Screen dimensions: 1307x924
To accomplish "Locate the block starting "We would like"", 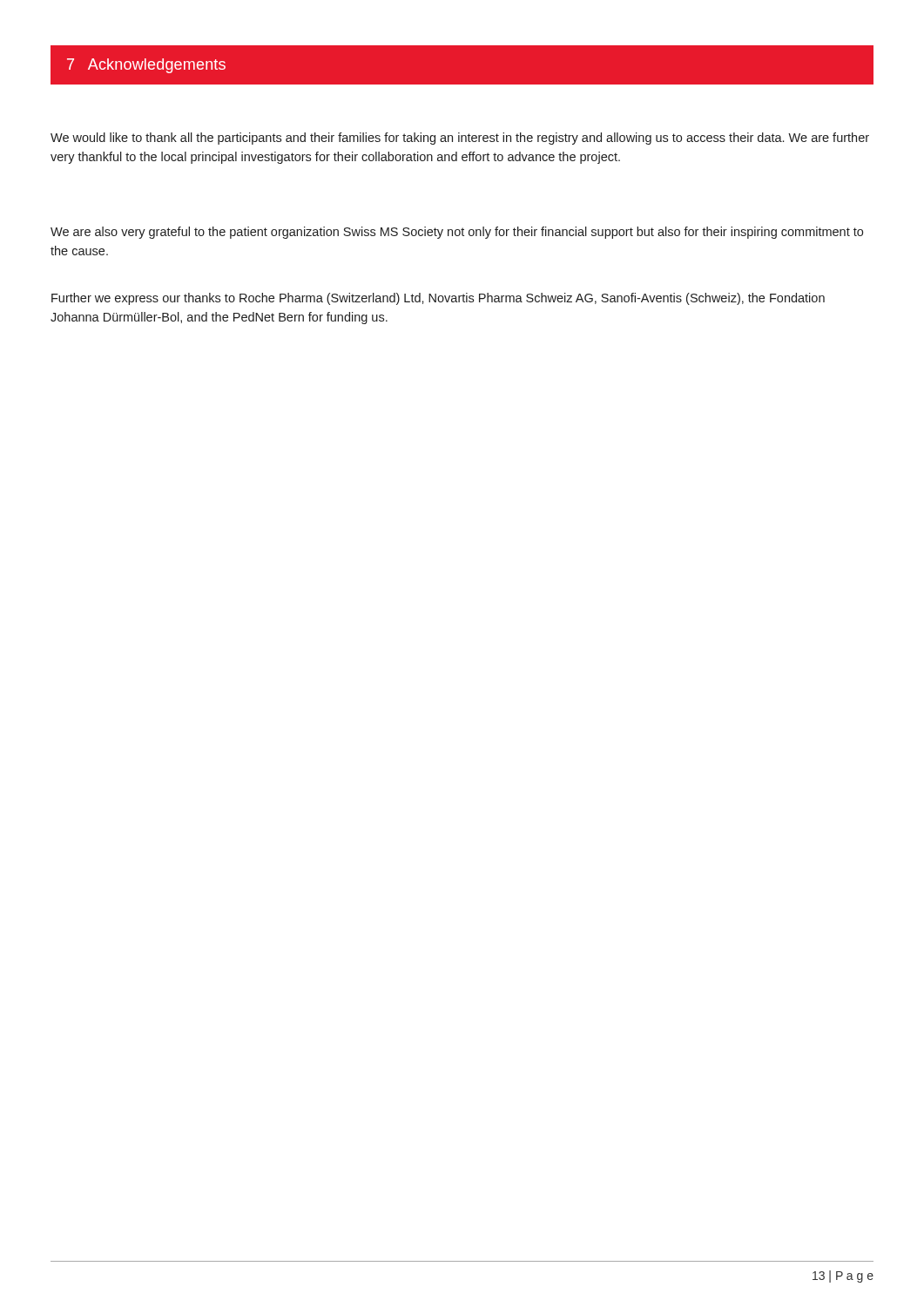I will pyautogui.click(x=460, y=147).
